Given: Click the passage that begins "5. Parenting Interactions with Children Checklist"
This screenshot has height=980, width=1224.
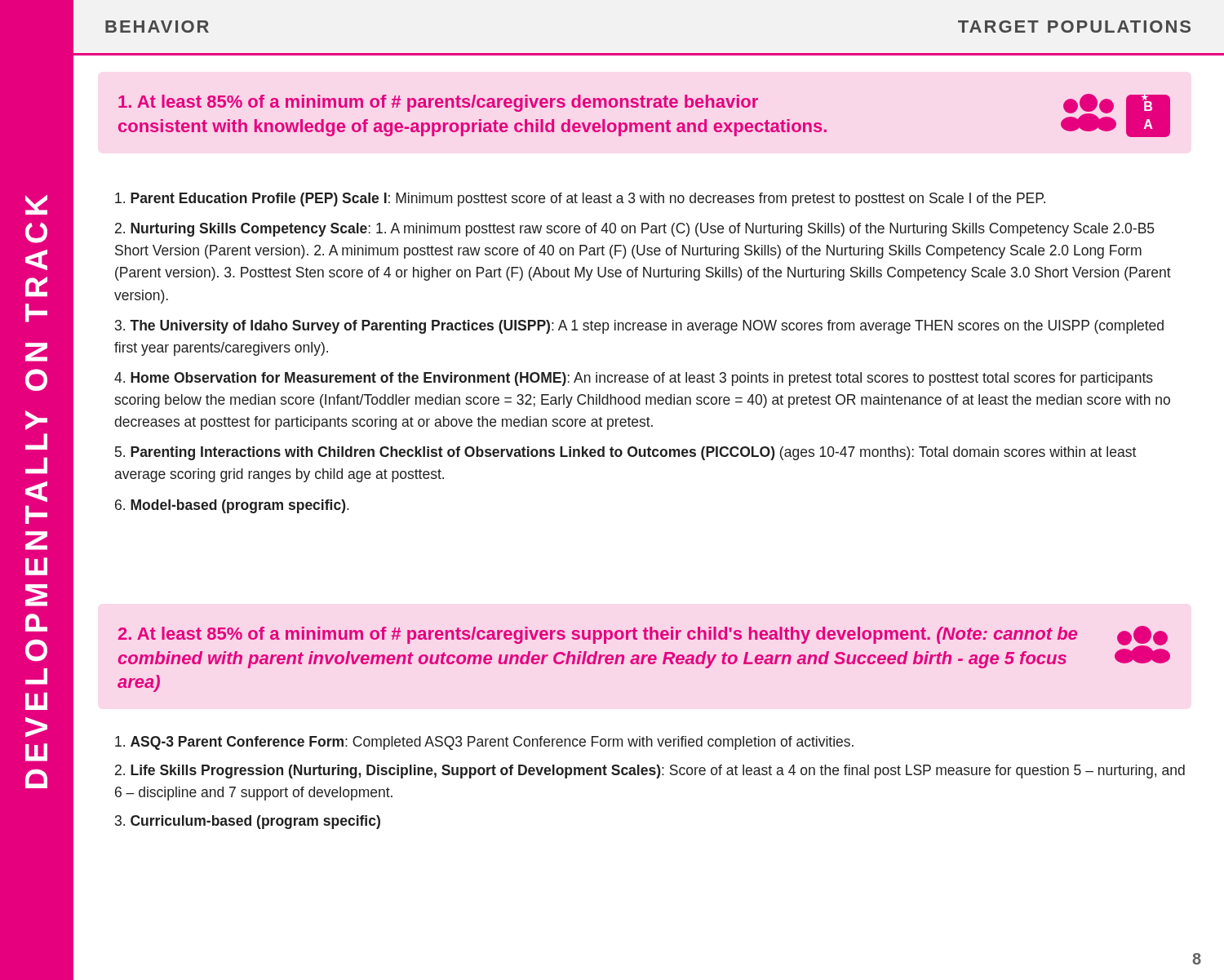Looking at the screenshot, I should coord(625,463).
